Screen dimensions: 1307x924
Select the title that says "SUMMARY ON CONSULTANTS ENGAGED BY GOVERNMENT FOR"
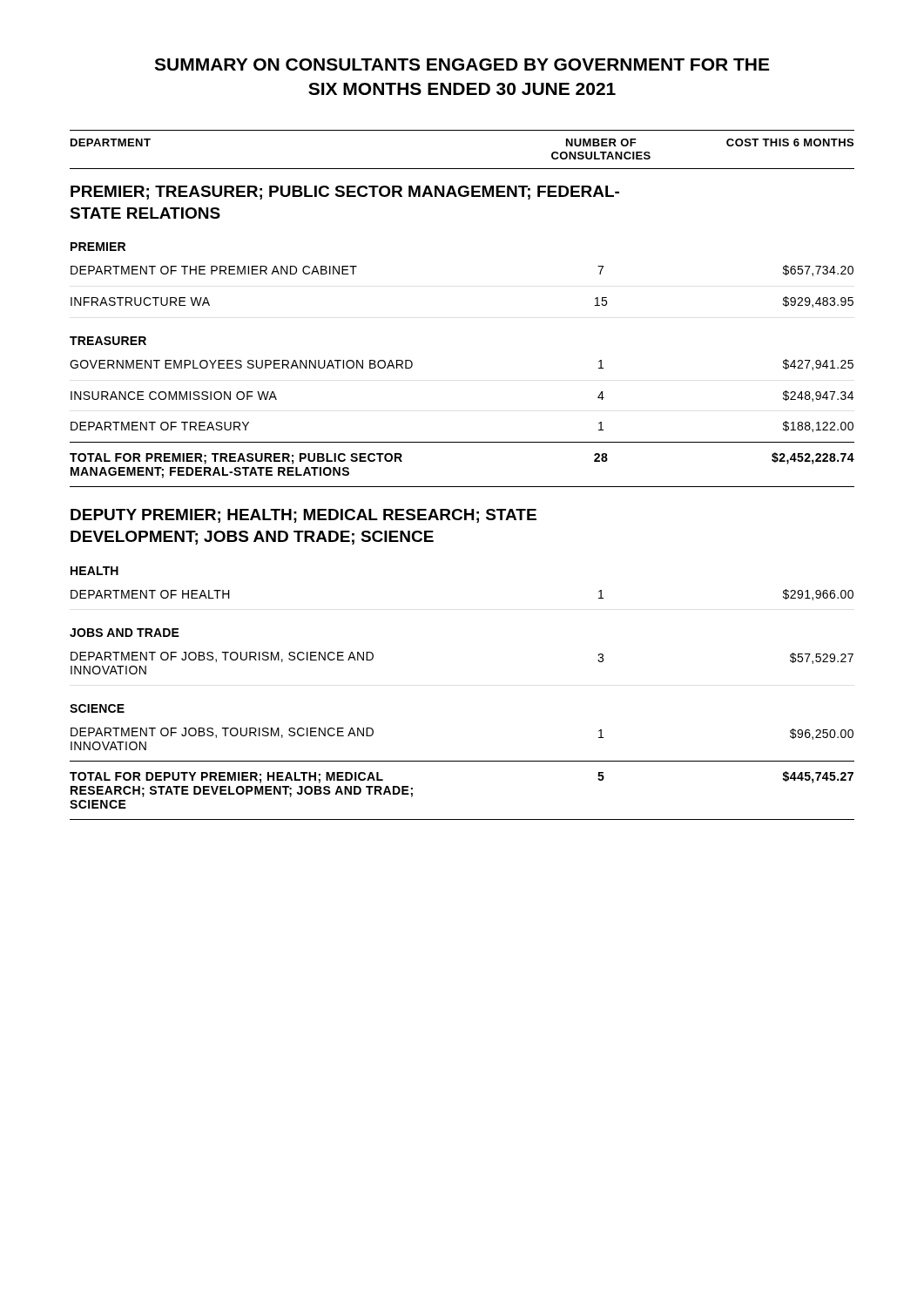coord(462,76)
